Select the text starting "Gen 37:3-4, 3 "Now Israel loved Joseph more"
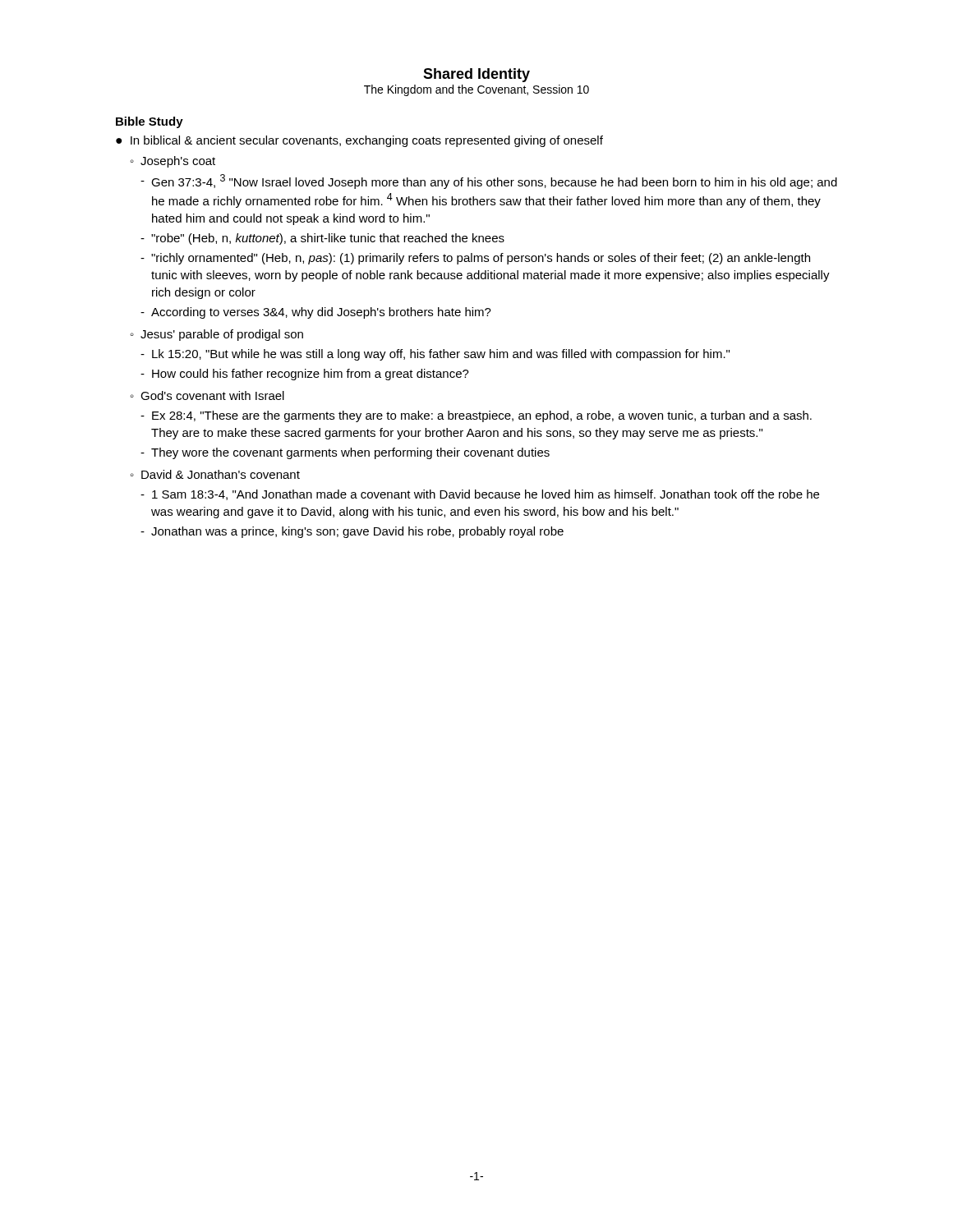 [x=494, y=199]
